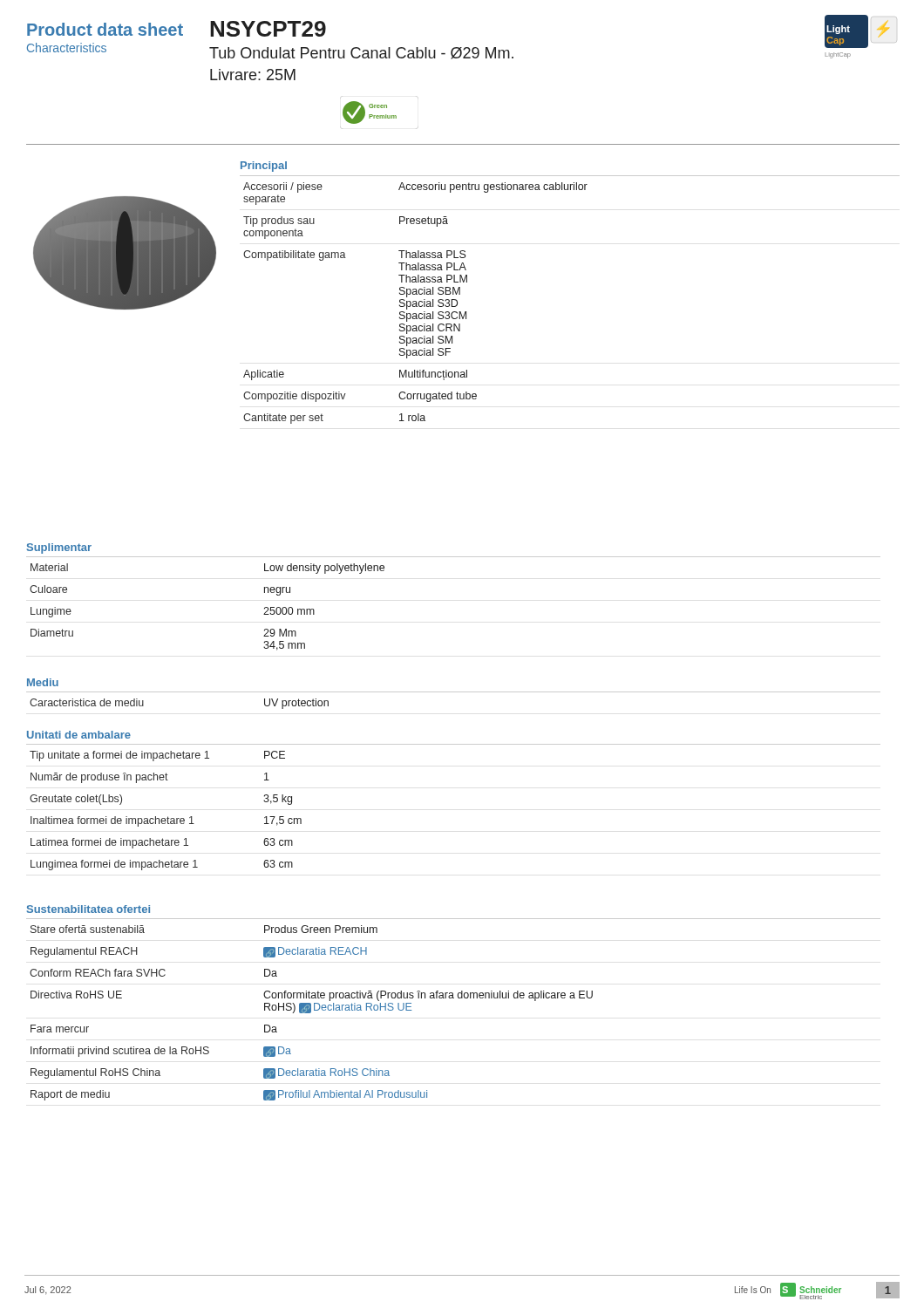Viewport: 924px width, 1308px height.
Task: Point to the region starting "NSYCPT29 Tub Ondulat Pentru Canal Cablu -"
Action: 362,51
